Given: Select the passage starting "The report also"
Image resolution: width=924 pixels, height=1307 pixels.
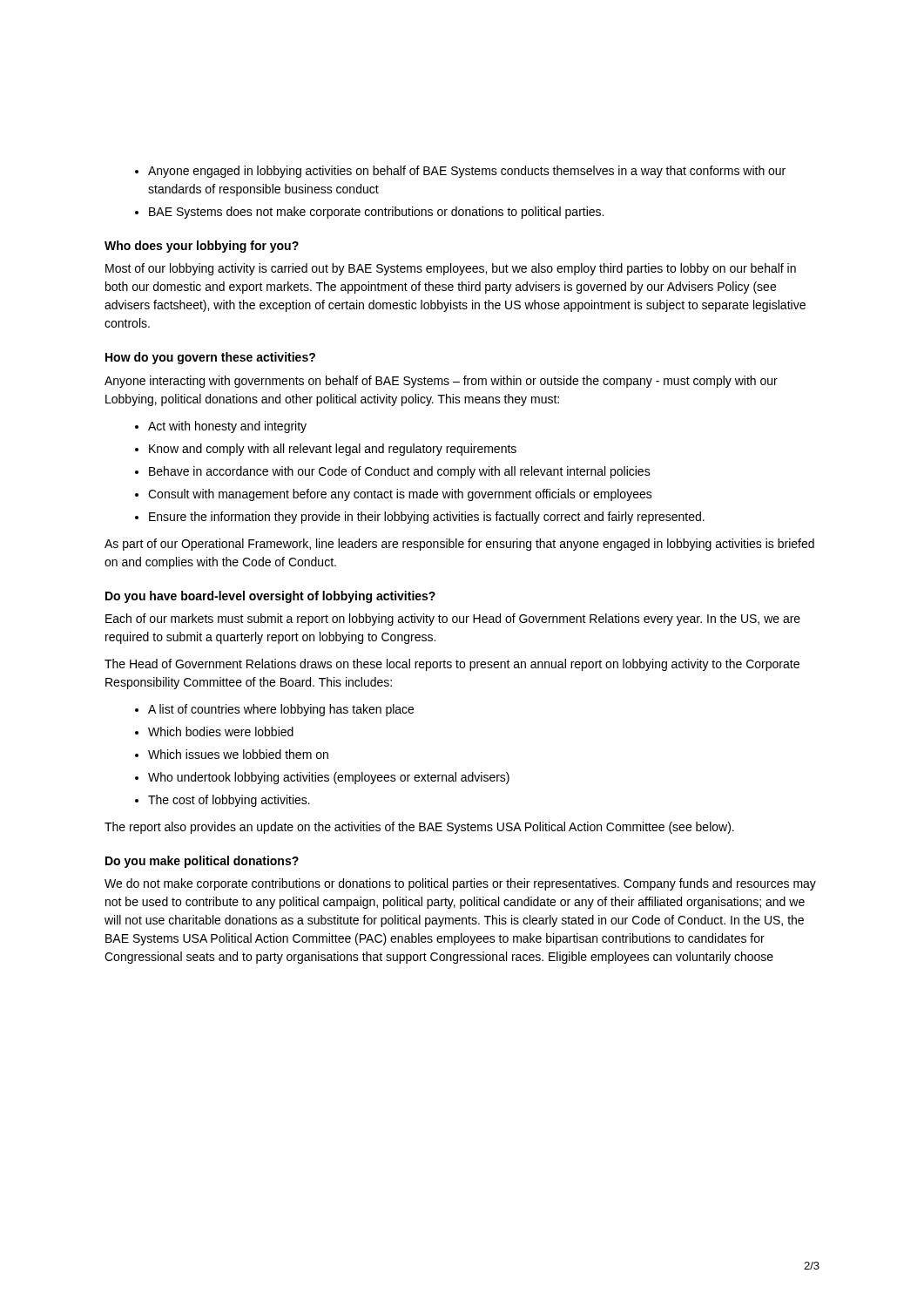Looking at the screenshot, I should [x=462, y=827].
